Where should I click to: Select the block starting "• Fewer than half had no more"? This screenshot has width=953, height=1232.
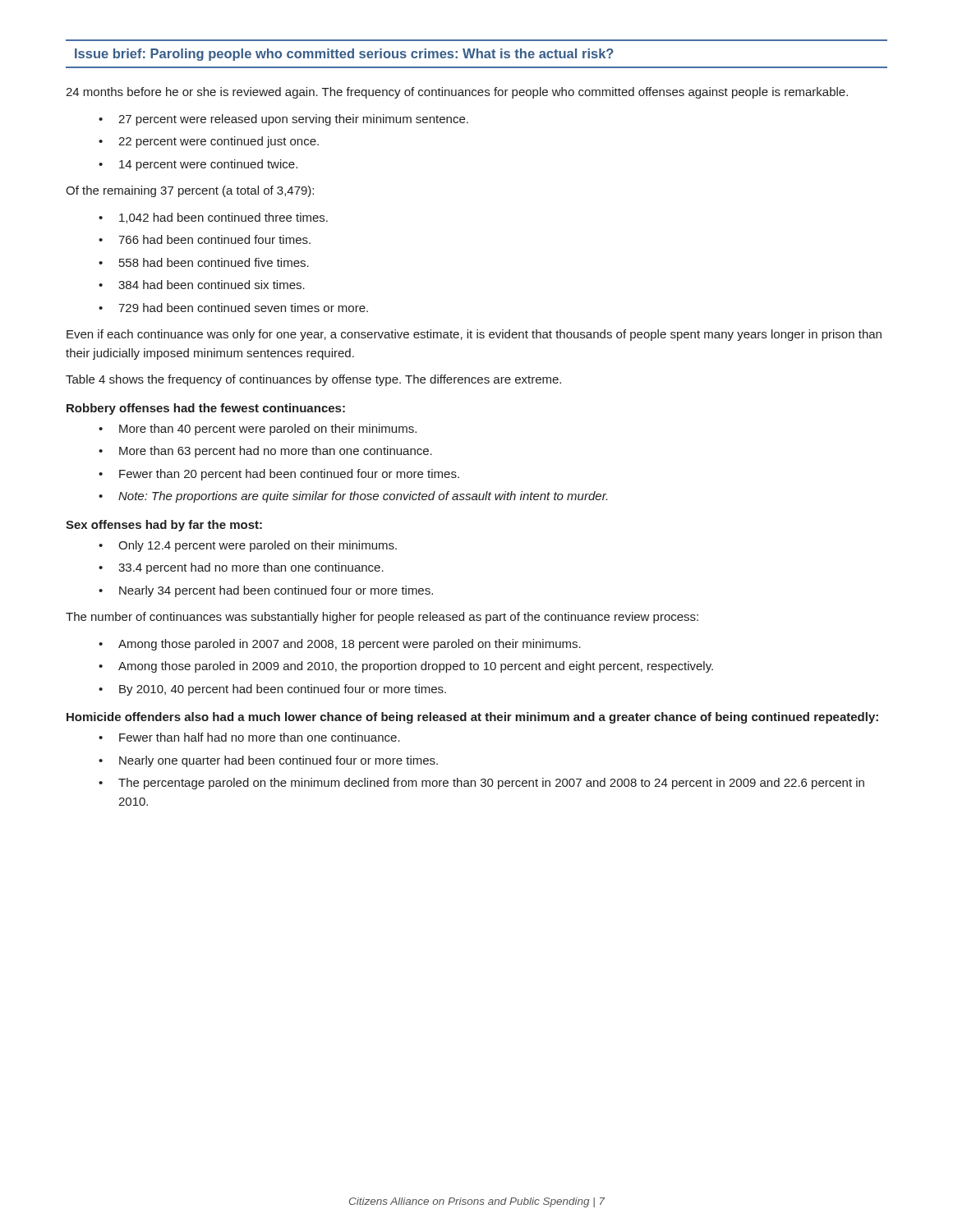(249, 737)
